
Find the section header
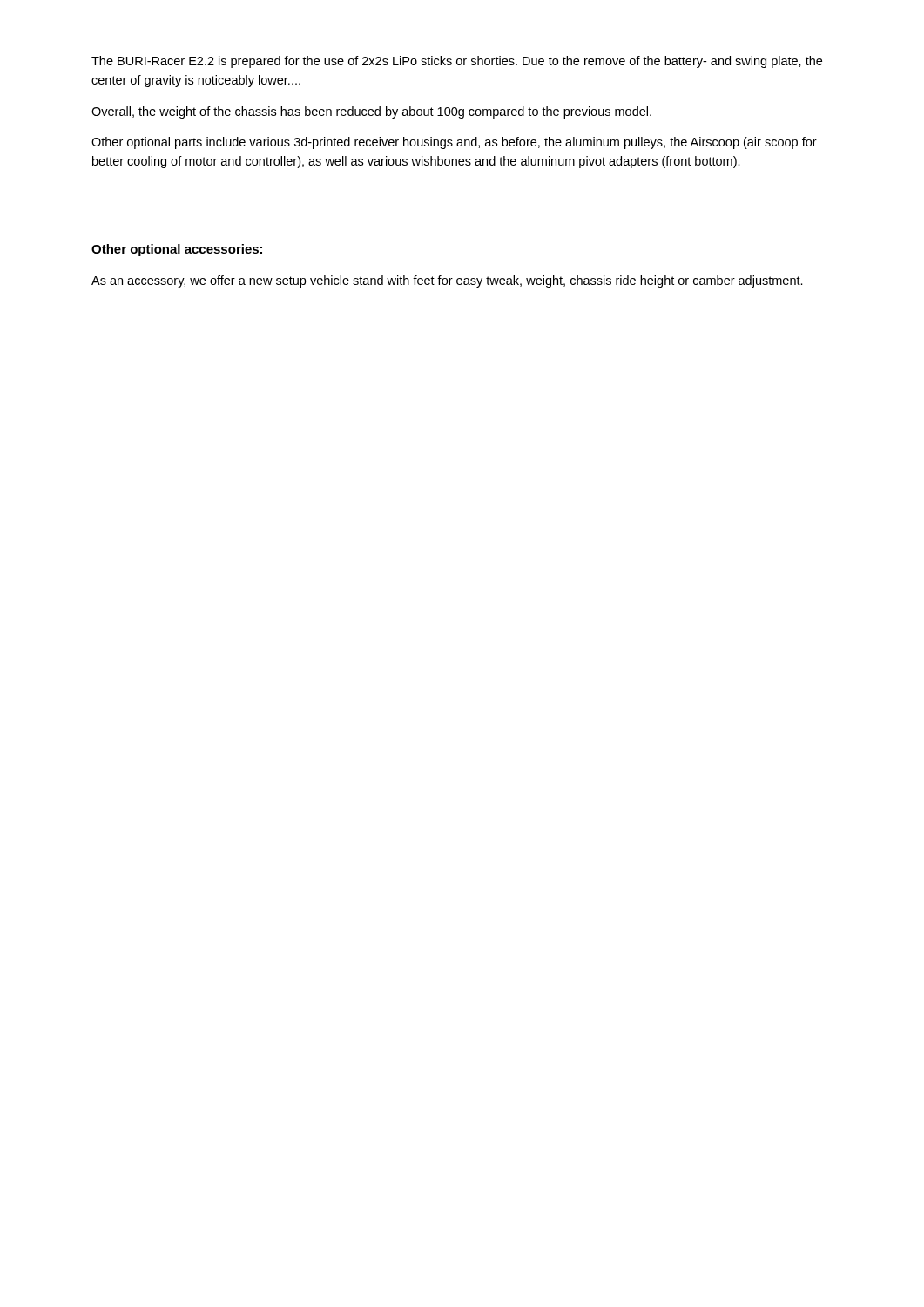178,249
